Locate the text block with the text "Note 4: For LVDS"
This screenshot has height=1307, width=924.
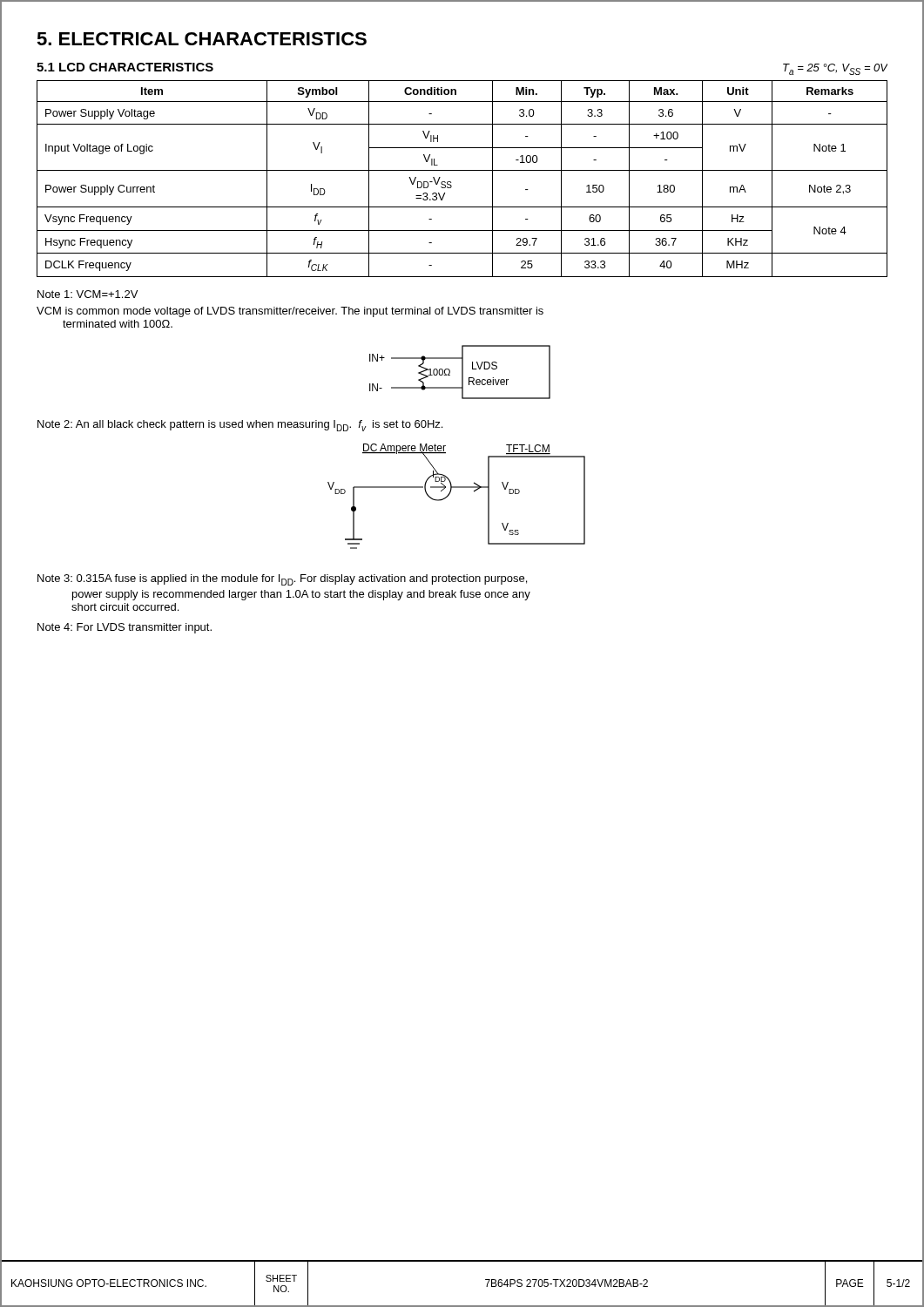click(x=125, y=627)
